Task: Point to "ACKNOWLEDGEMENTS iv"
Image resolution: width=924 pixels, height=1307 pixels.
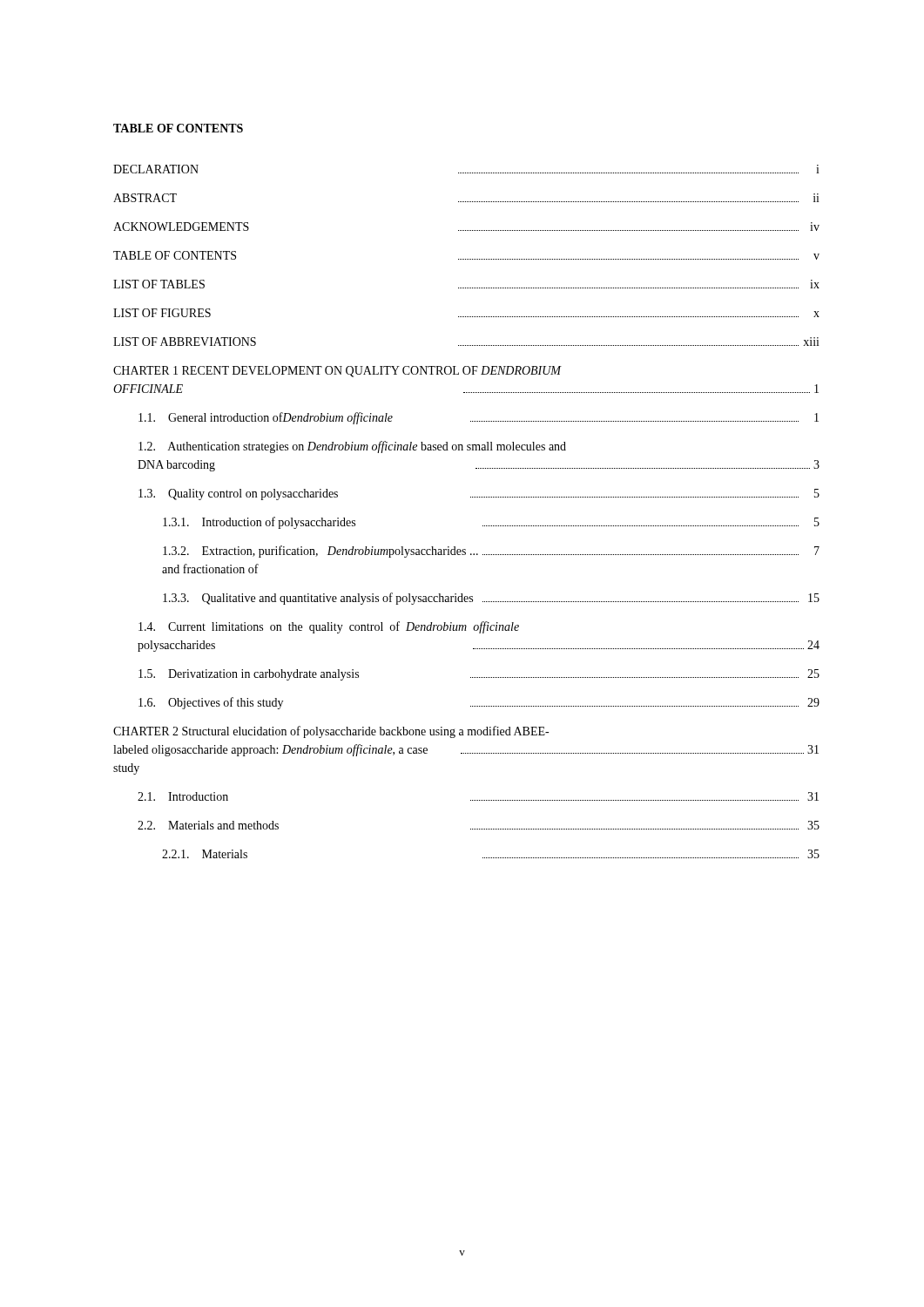Action: coord(466,227)
